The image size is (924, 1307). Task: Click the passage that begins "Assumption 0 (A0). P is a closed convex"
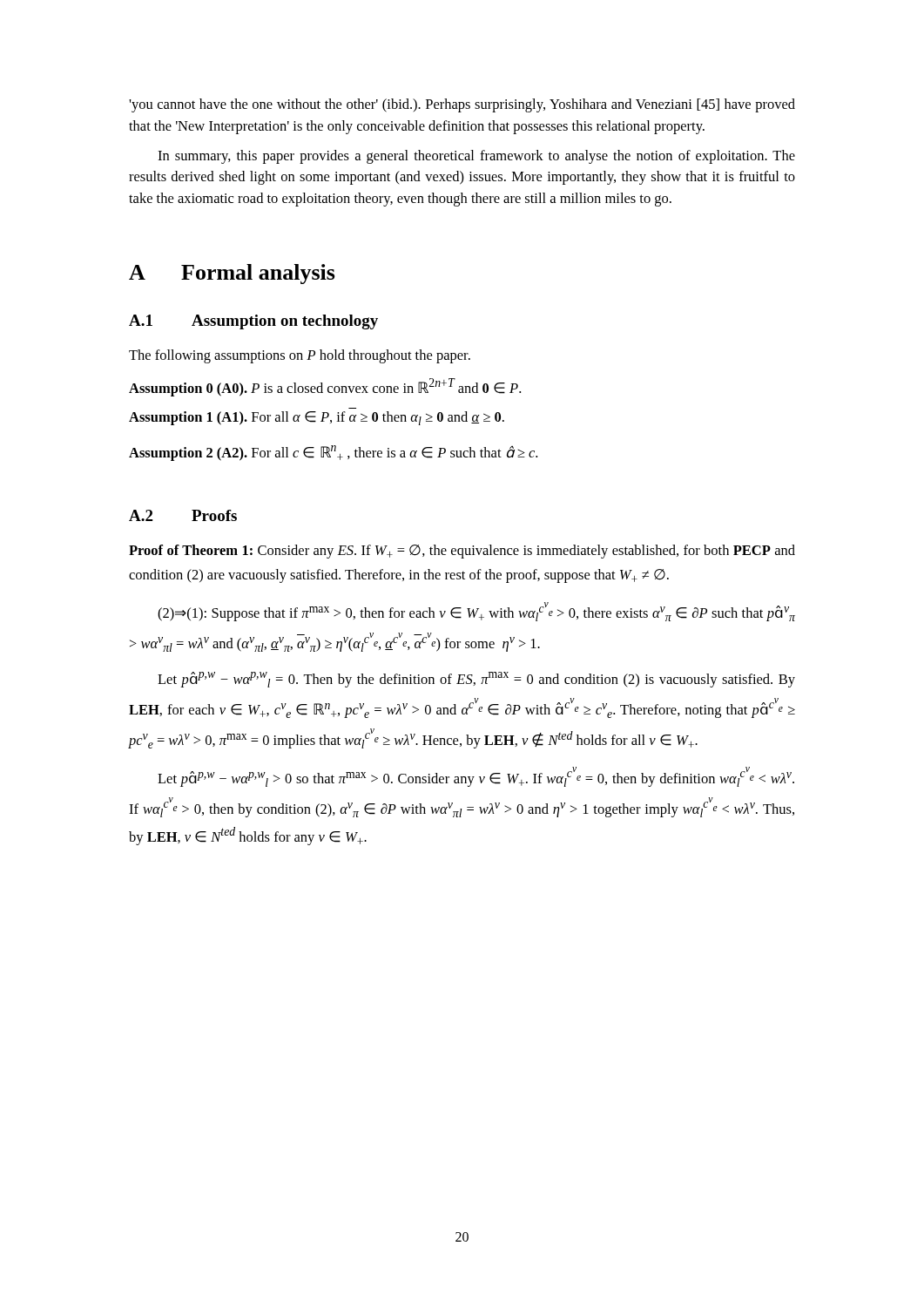pos(462,387)
